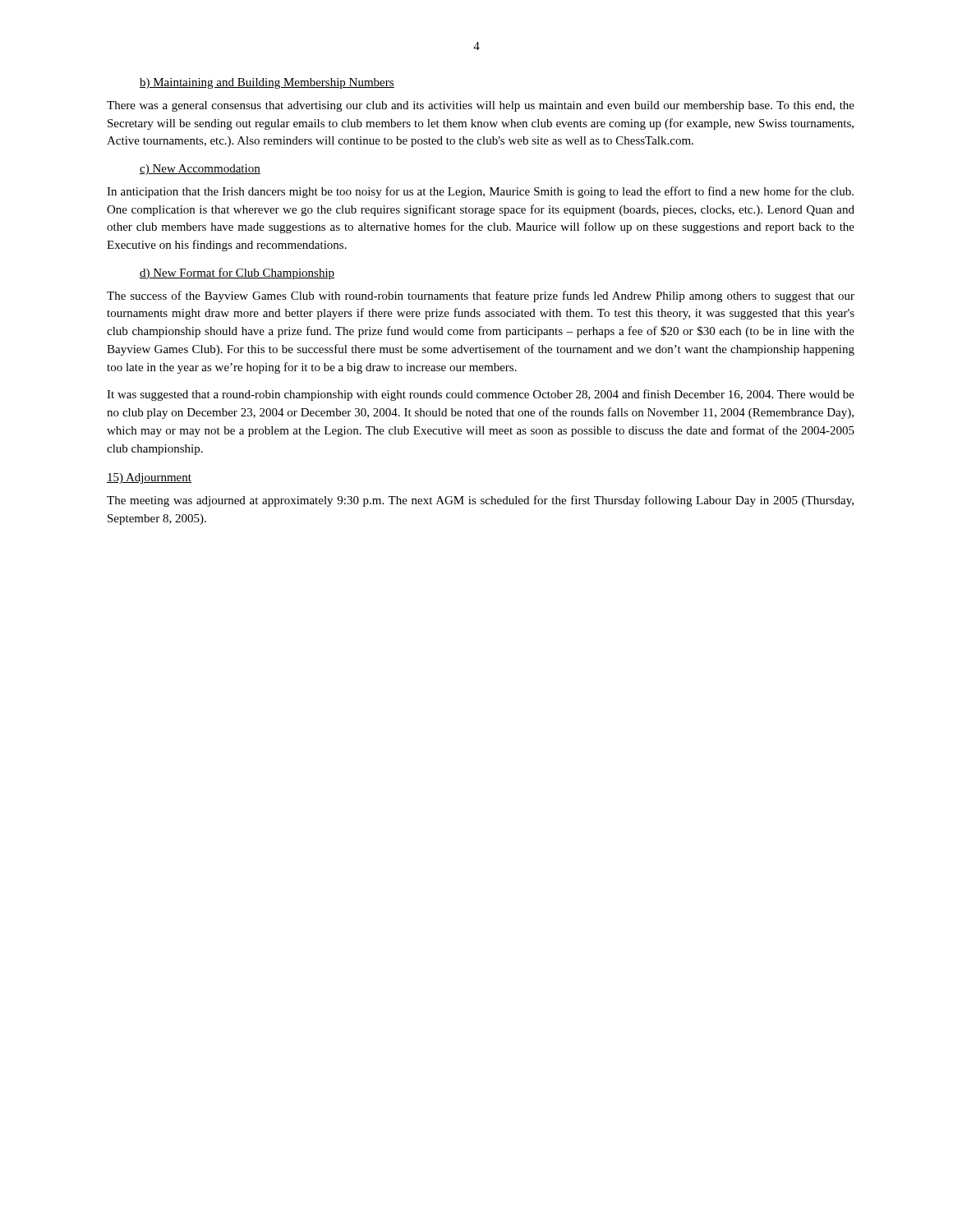Find the block on this page that starts "The success of the Bayview"

click(x=481, y=331)
